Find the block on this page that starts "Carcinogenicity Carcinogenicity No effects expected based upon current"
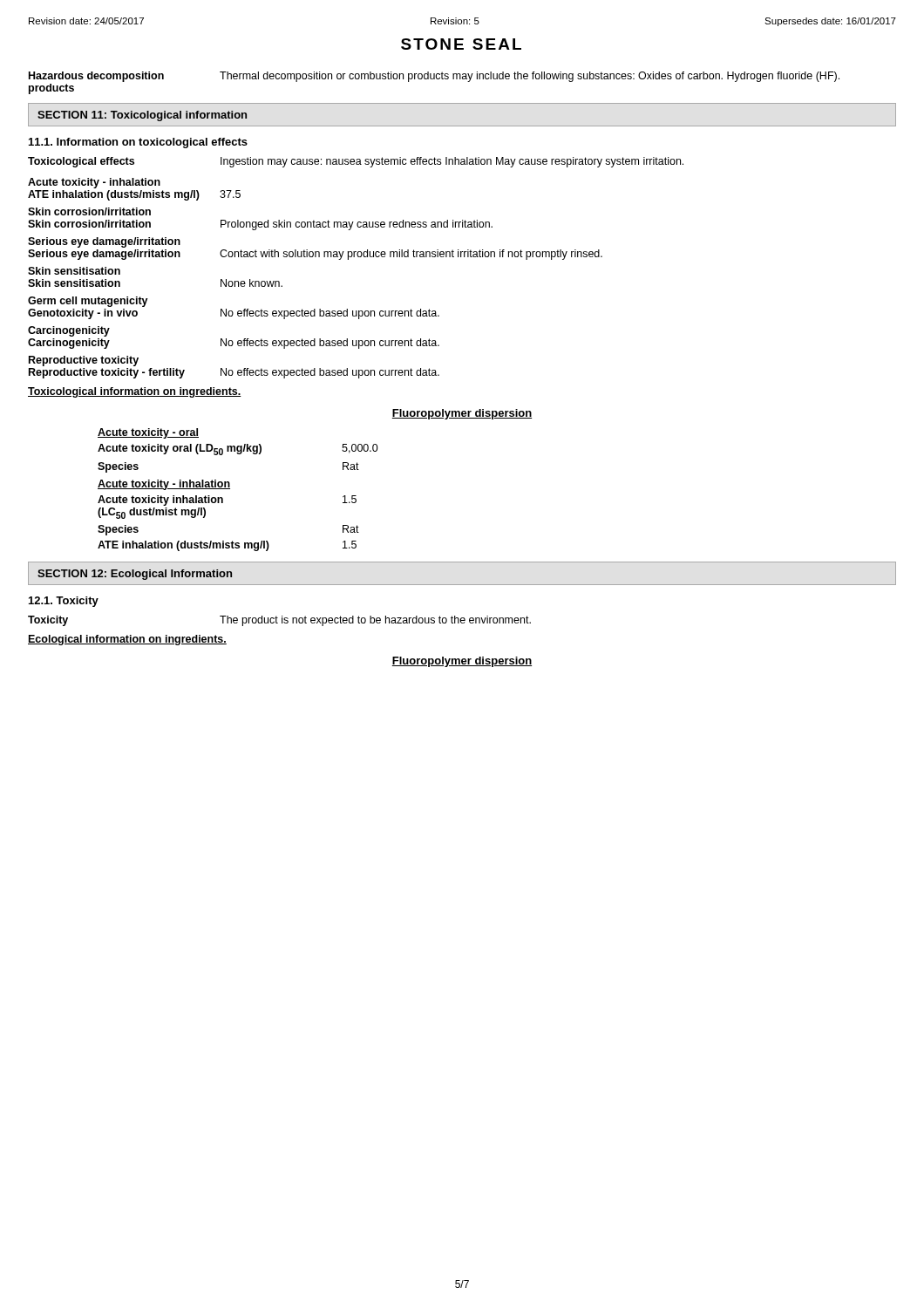 point(69,331)
